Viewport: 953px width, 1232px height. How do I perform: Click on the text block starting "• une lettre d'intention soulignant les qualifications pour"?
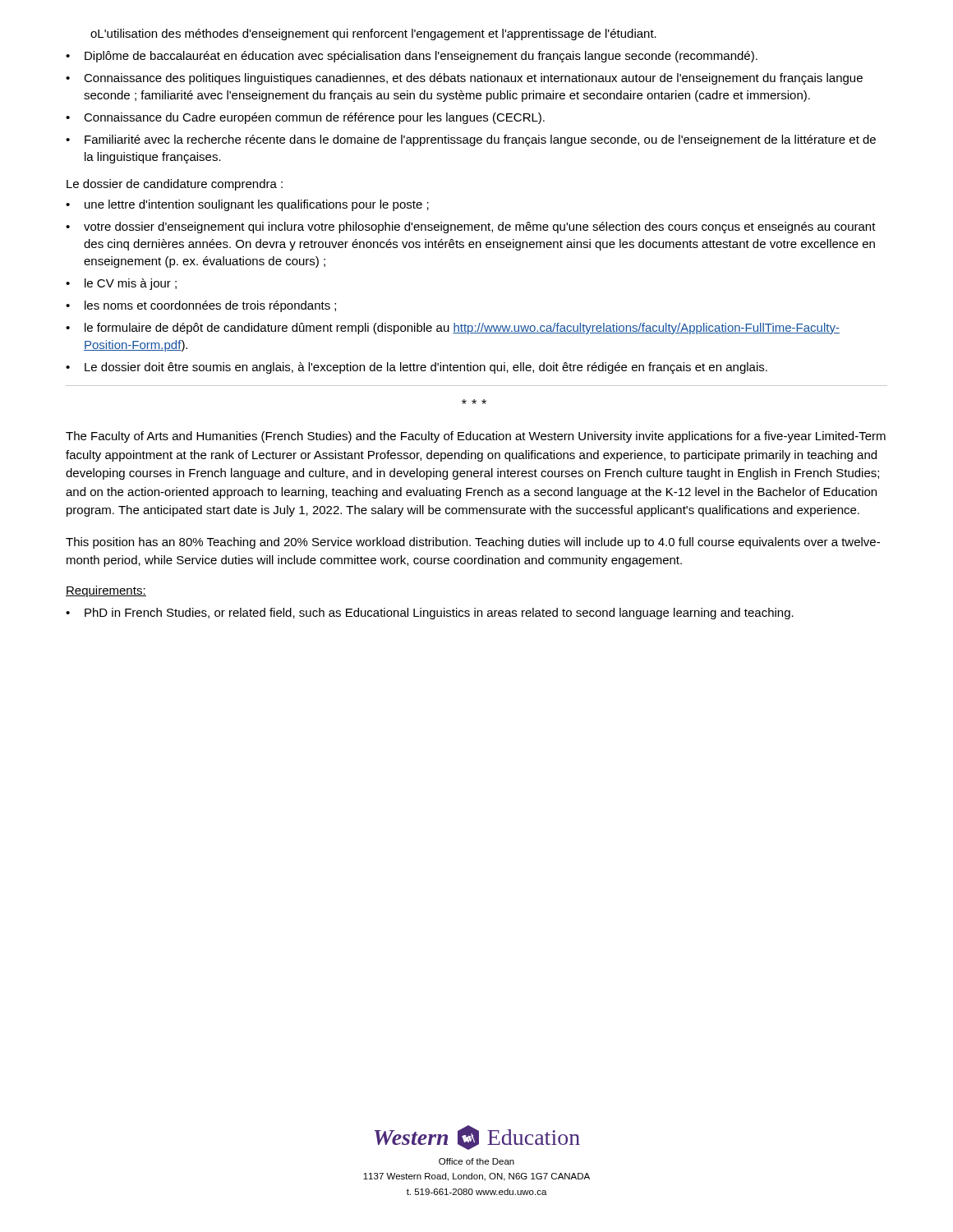(248, 204)
